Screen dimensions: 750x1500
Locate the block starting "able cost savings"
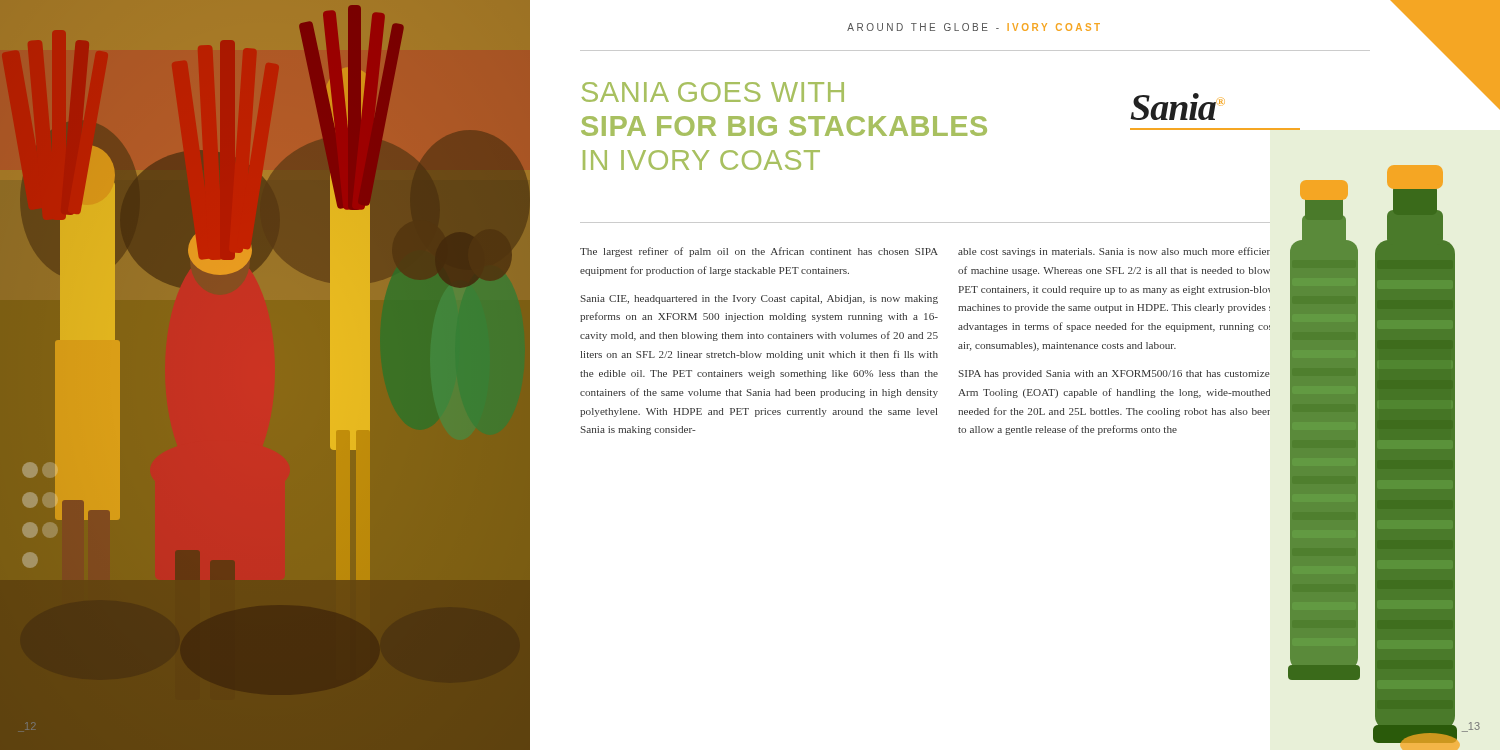tap(1137, 341)
